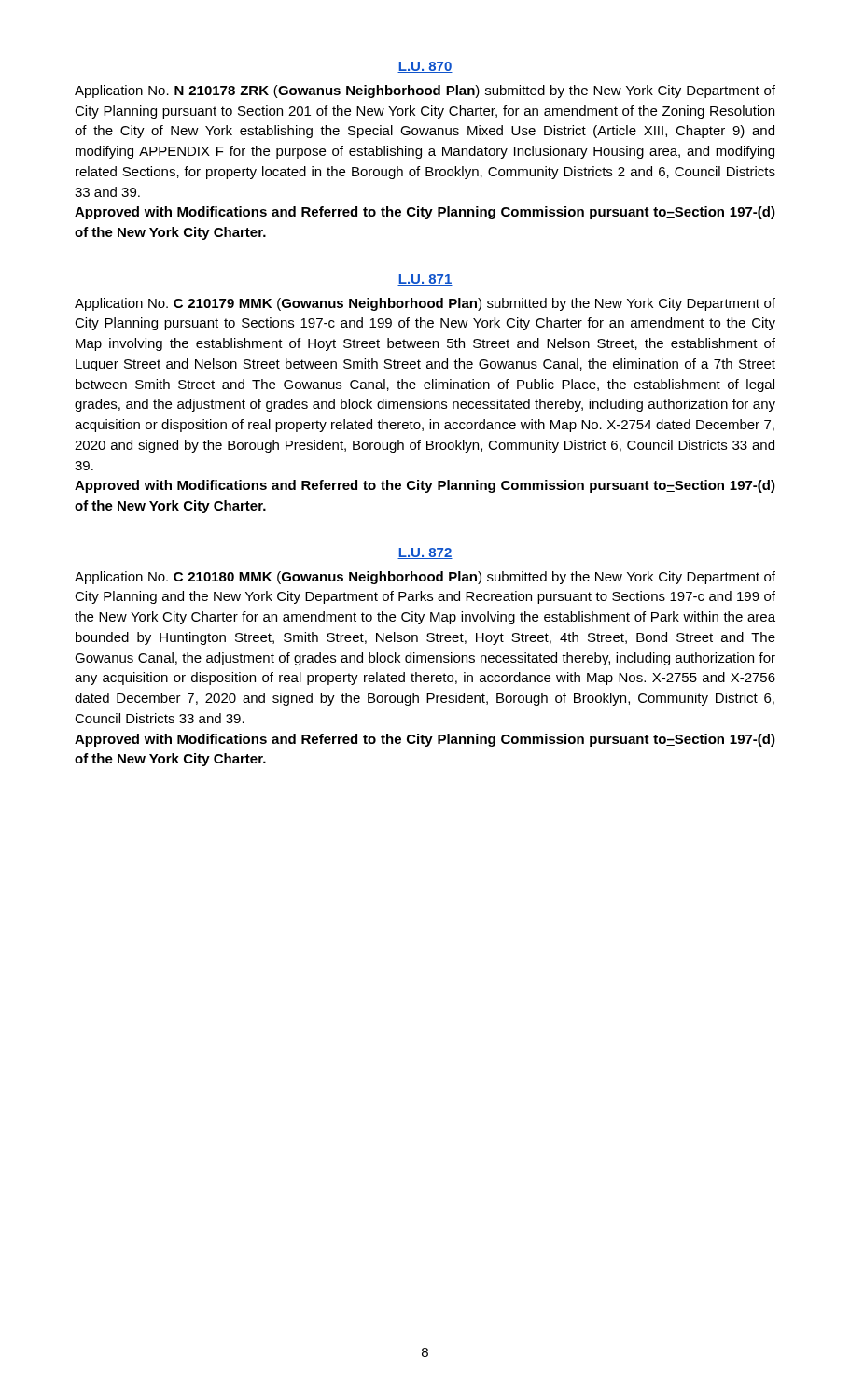
Task: Select the region starting "Application No. C 210180 MMK (Gowanus Neighborhood"
Action: (425, 667)
